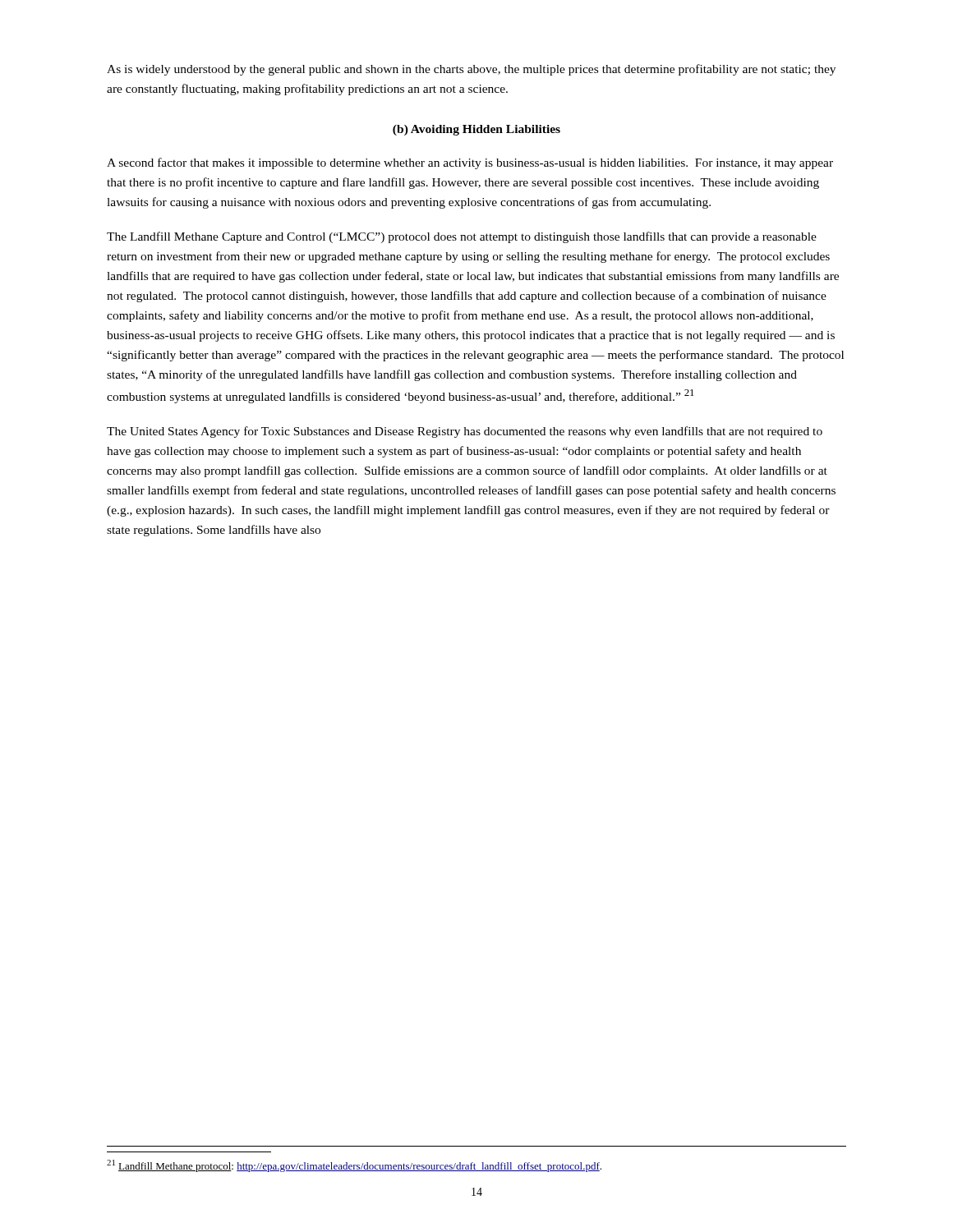Select the text block starting "The United States Agency"
Screen dimensions: 1232x953
[471, 480]
